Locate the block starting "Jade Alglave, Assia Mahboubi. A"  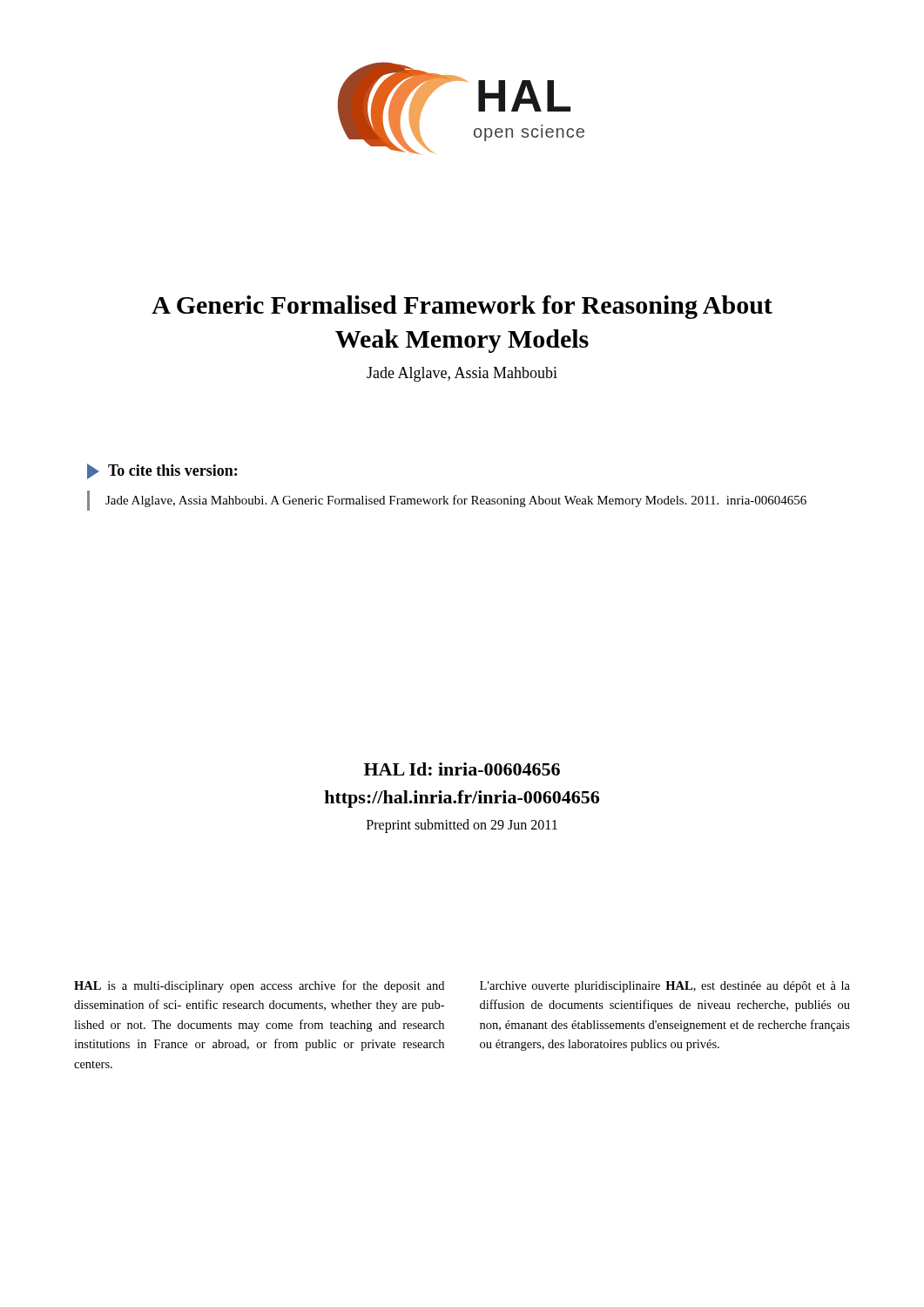[456, 500]
